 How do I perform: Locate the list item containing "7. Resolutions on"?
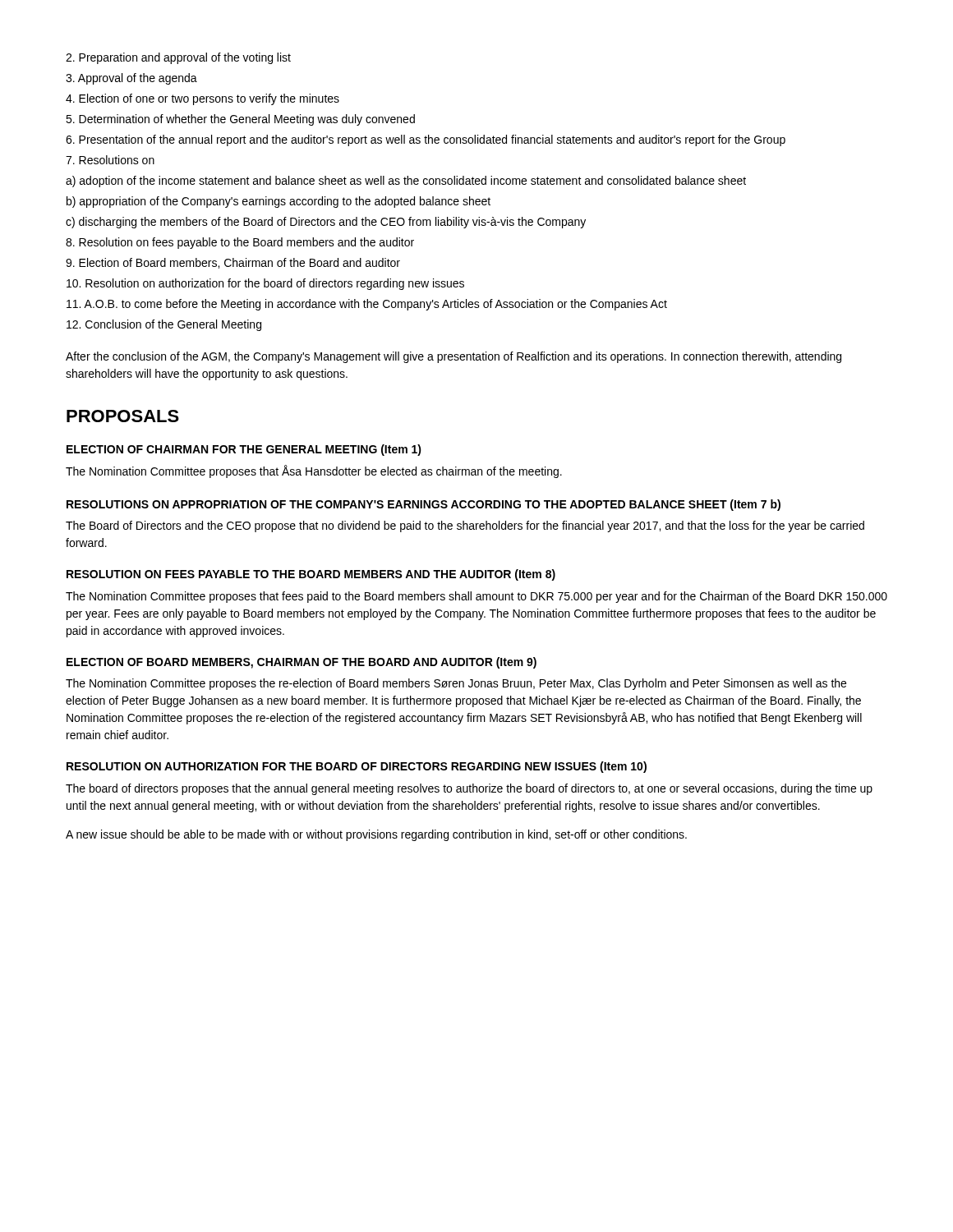tap(110, 160)
